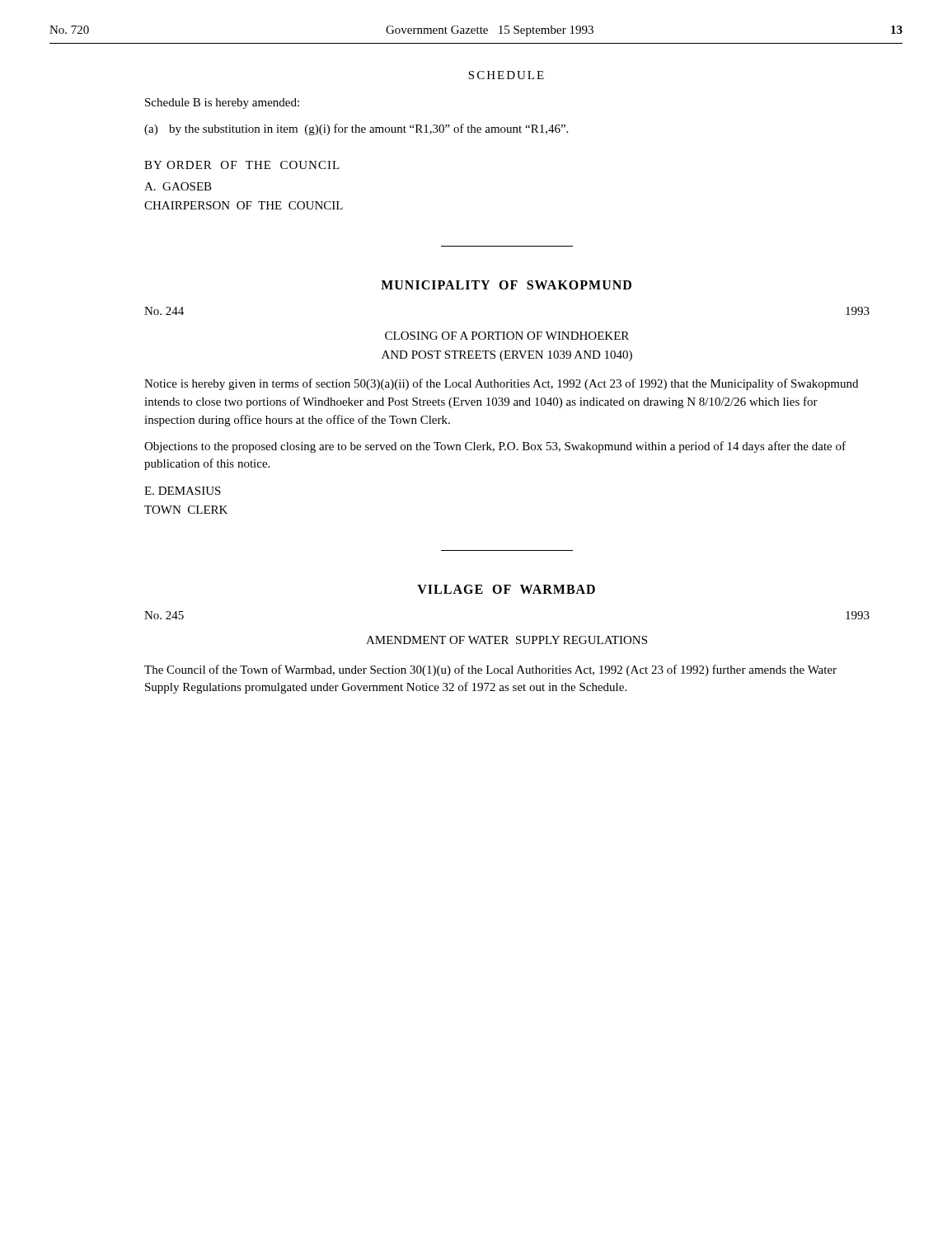Find the section header containing "VILLAGE OF WARMBAD"

(507, 589)
